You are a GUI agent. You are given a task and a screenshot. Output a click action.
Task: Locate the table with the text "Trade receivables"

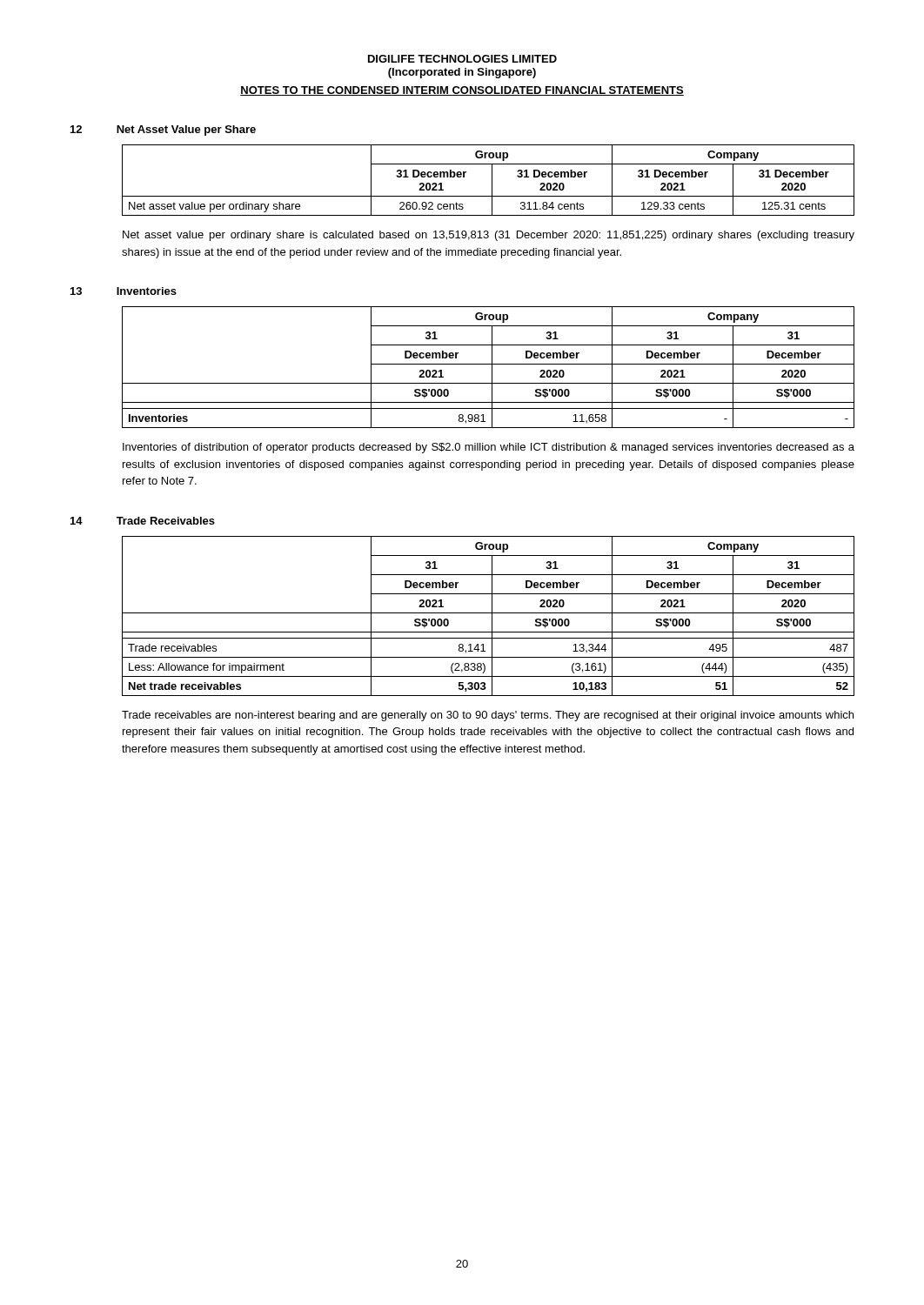point(488,616)
